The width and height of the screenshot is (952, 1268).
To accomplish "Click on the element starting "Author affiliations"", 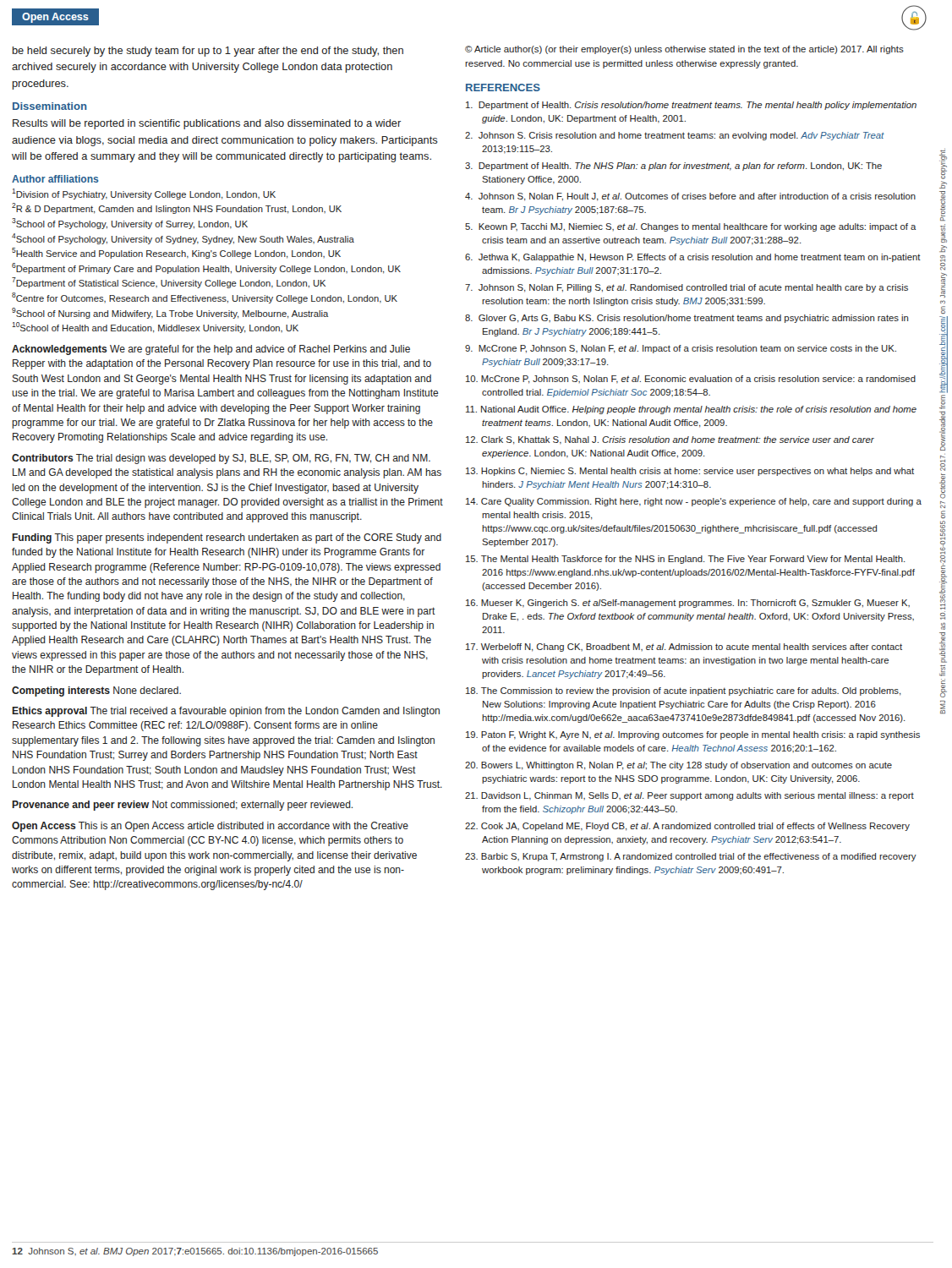I will click(55, 179).
